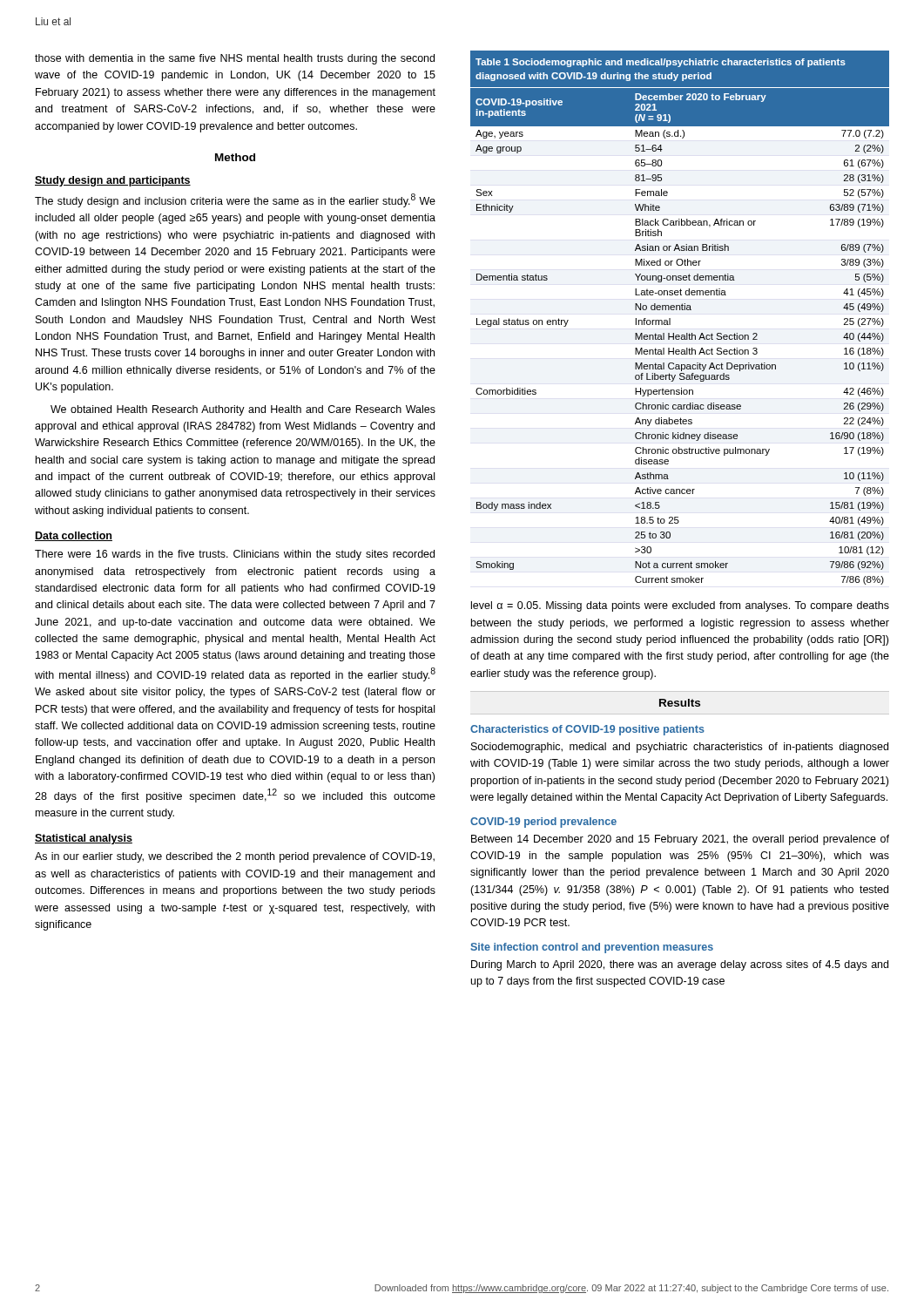Click on the section header that reads "Characteristics of COVID-19"

tap(587, 729)
